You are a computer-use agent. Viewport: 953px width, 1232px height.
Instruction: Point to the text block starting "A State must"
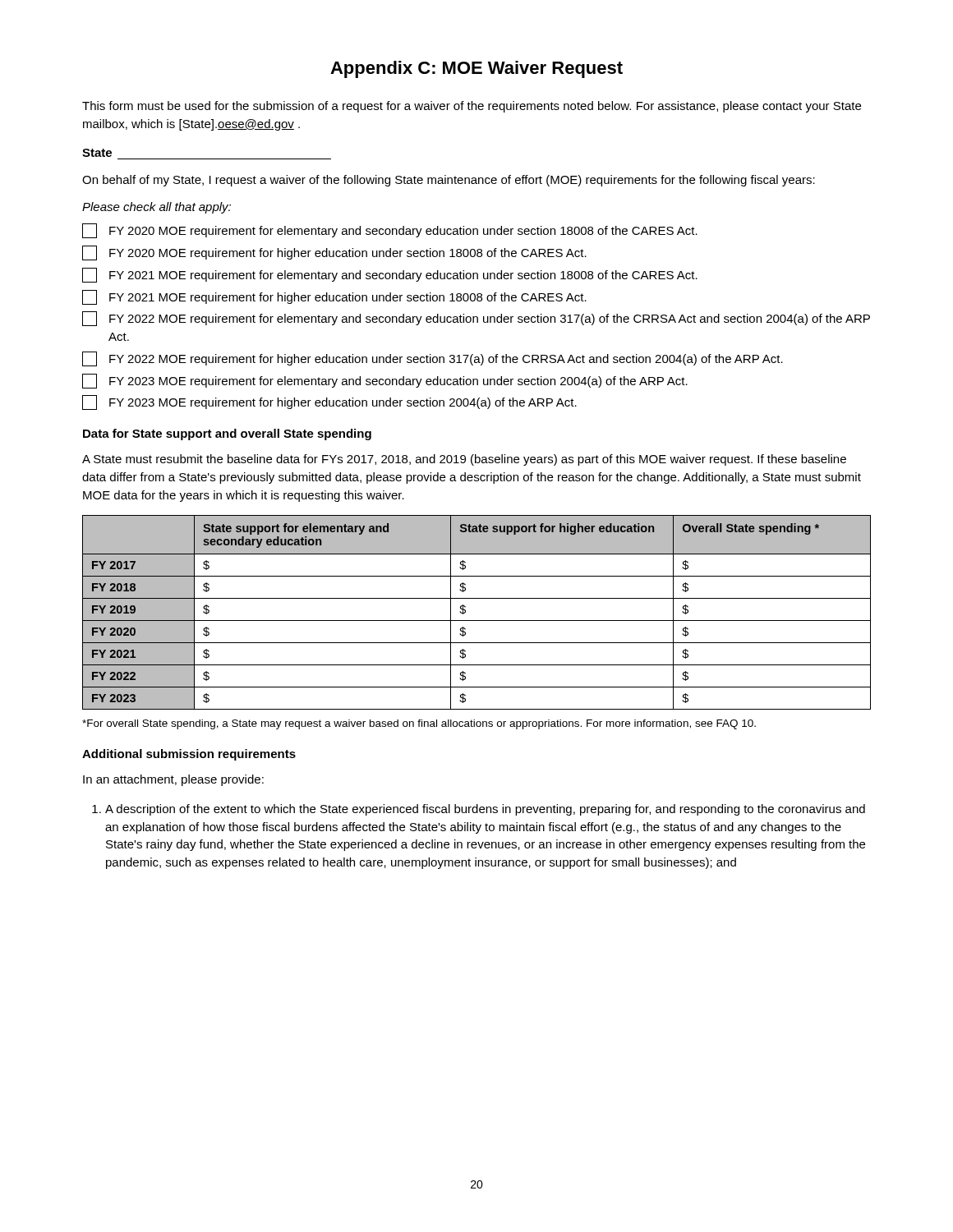[471, 477]
